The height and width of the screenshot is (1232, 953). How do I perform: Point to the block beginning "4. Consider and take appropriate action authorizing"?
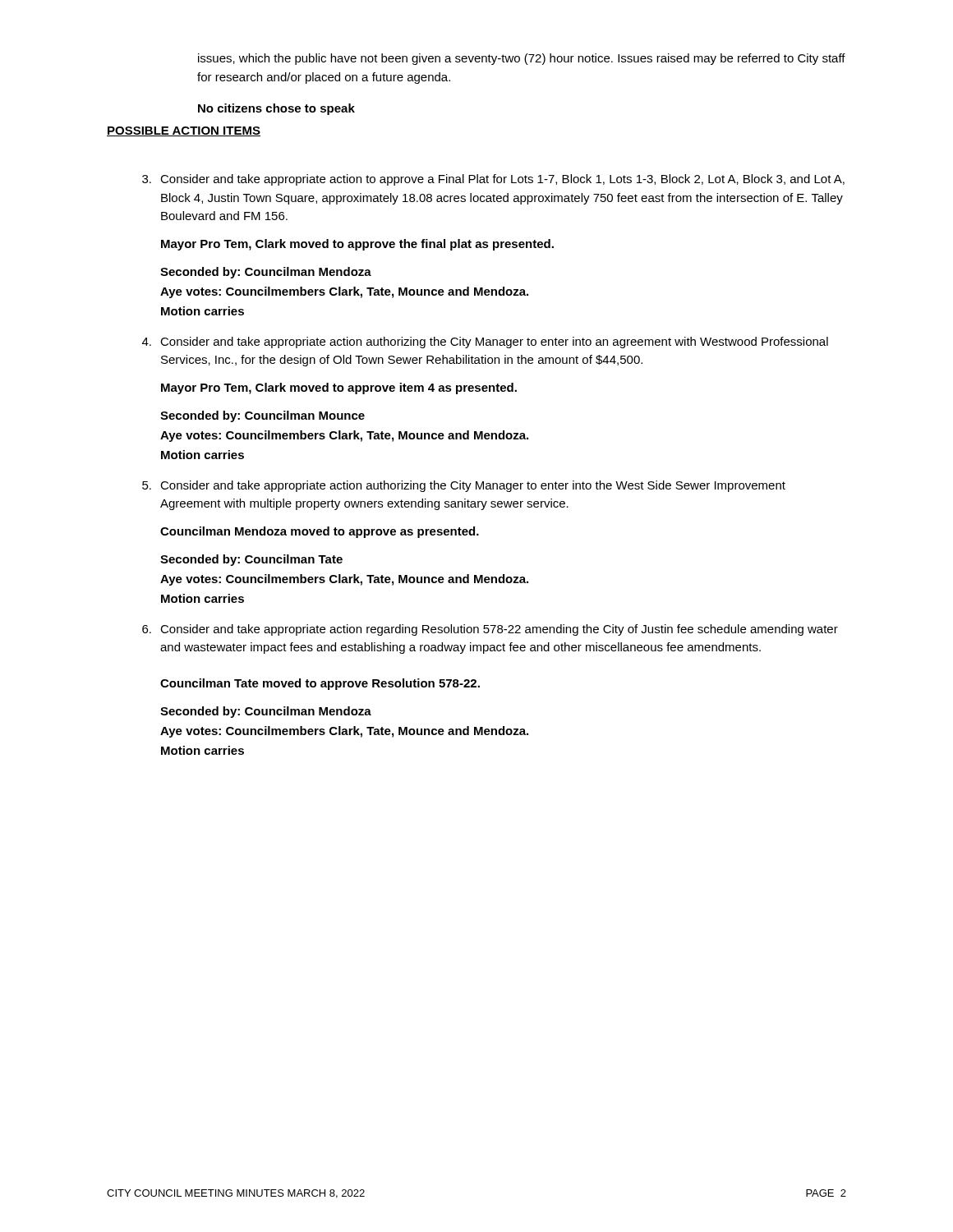(476, 351)
